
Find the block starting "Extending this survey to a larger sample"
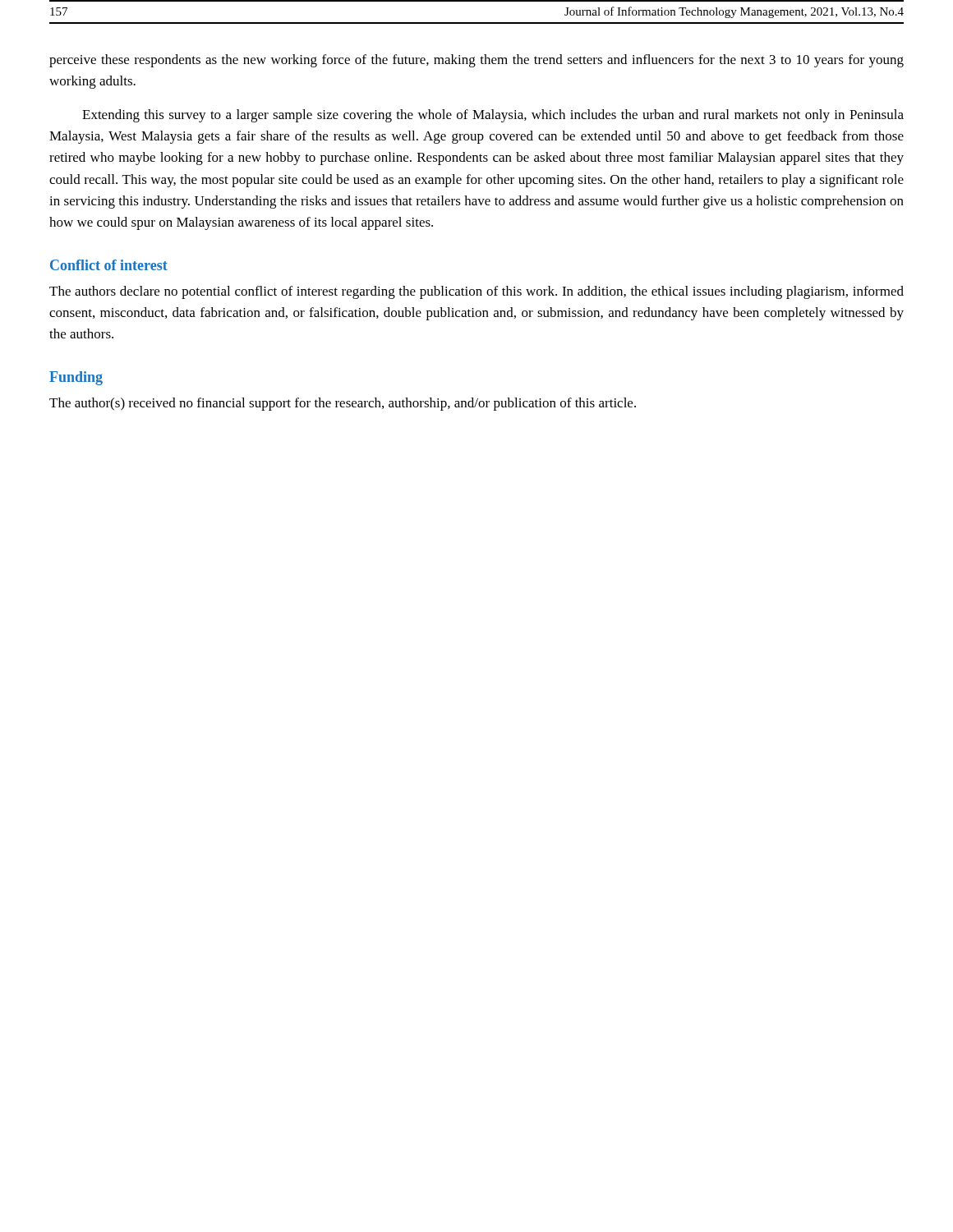[x=476, y=169]
